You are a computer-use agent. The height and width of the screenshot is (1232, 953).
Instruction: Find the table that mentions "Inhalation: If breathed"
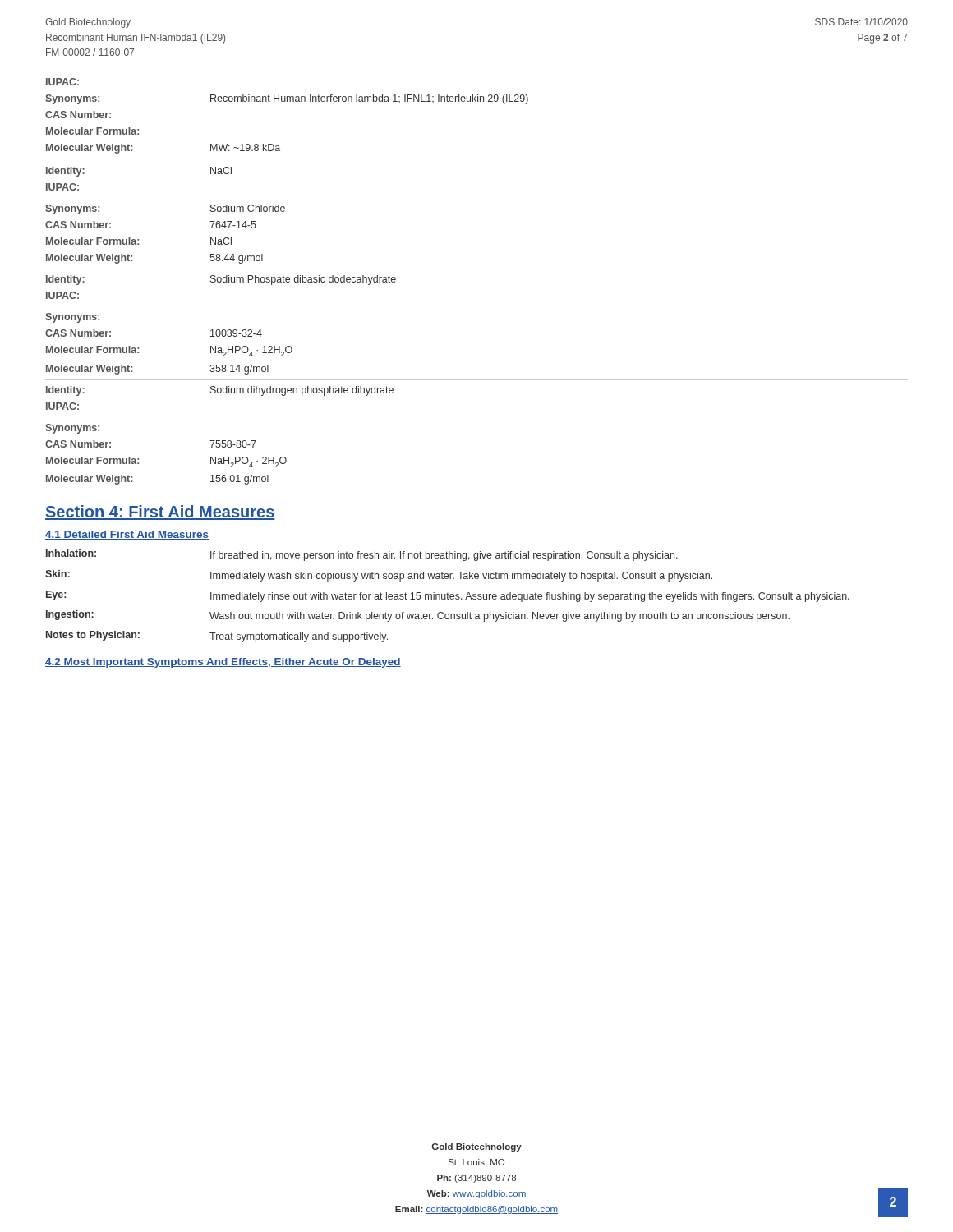476,596
